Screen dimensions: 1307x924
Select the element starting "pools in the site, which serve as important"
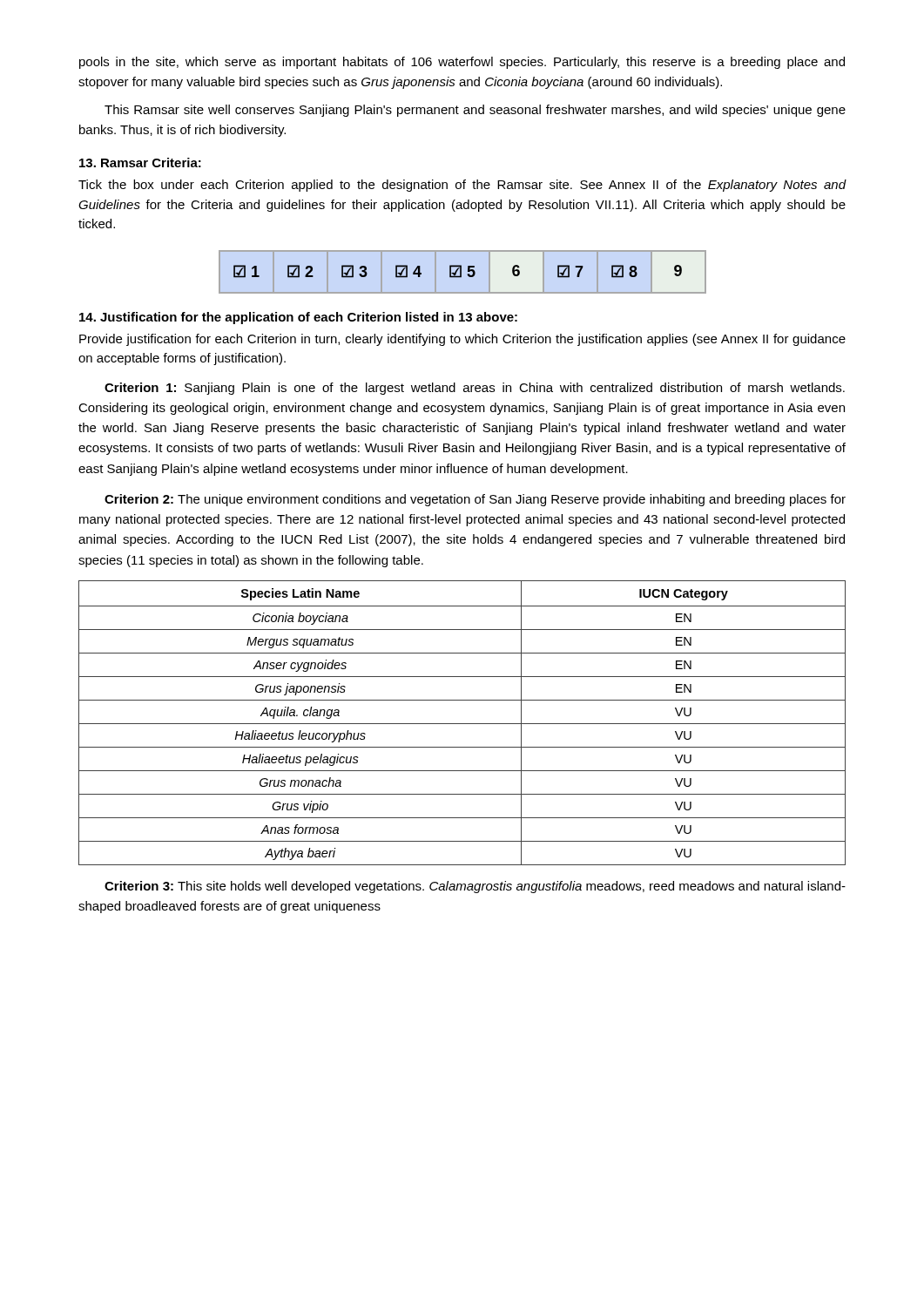(462, 71)
